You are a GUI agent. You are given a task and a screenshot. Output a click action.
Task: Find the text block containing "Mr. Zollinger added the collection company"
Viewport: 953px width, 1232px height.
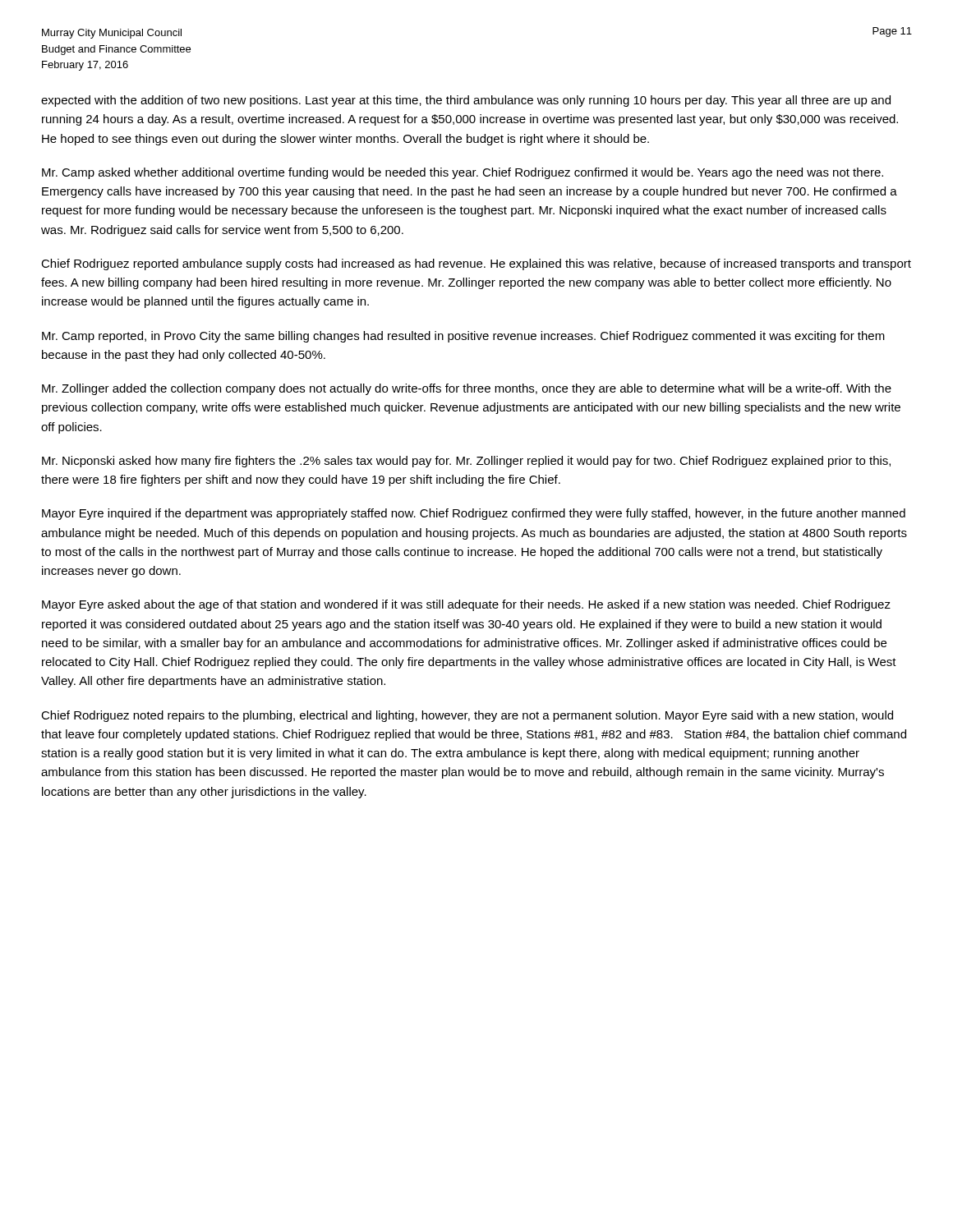coord(471,407)
